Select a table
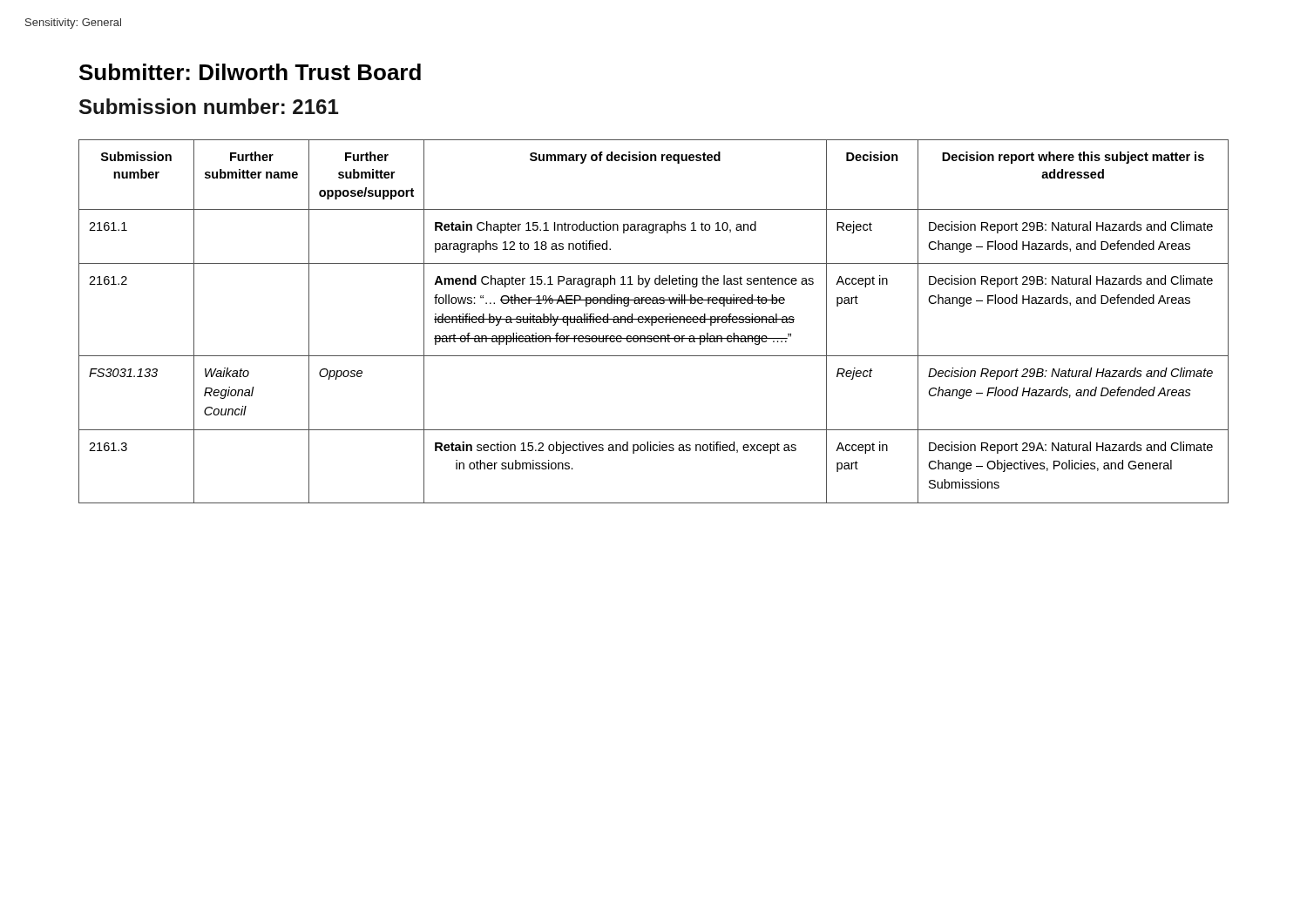The width and height of the screenshot is (1307, 924). pos(654,321)
